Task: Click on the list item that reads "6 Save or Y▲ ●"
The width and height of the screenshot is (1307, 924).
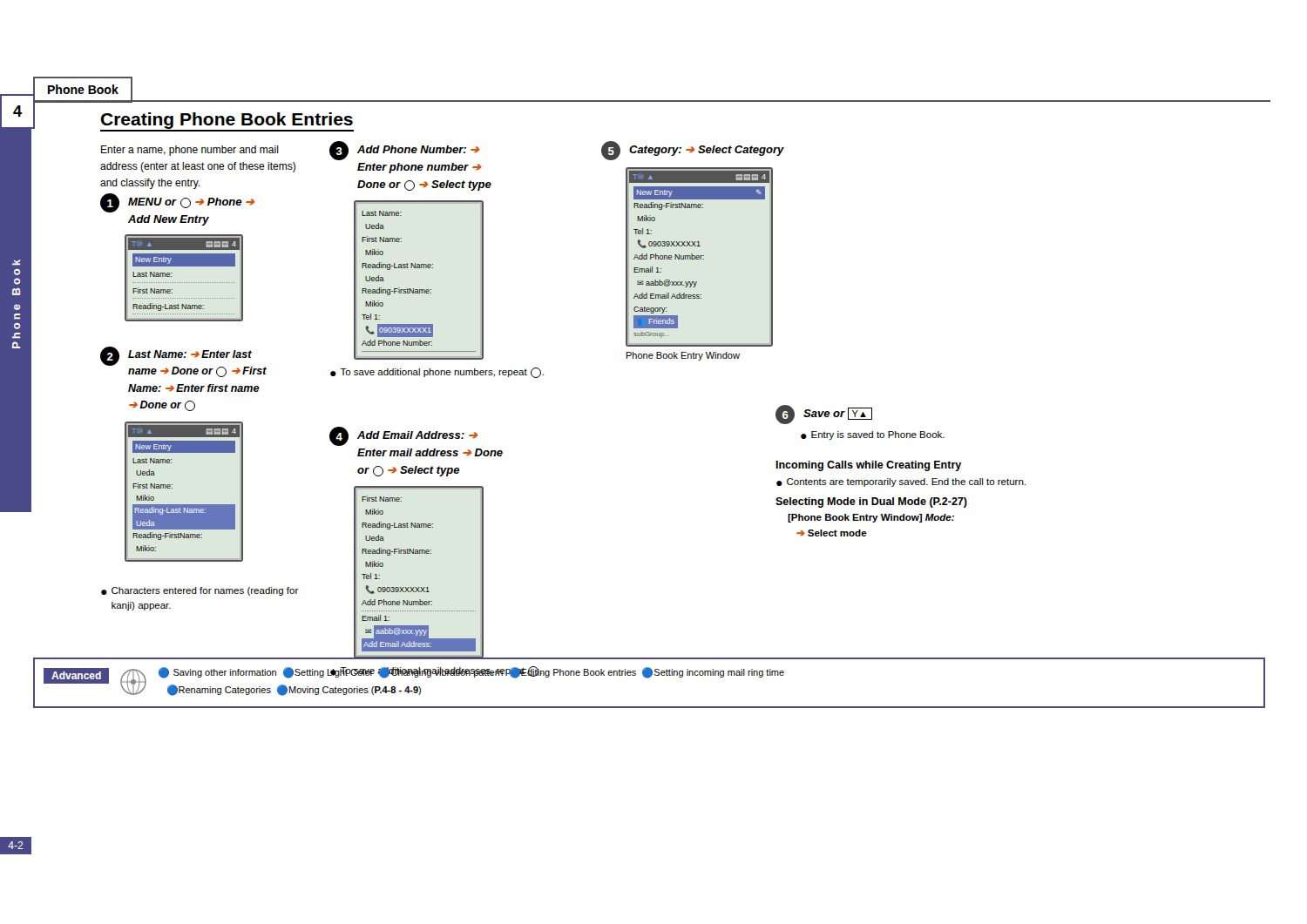Action: [x=937, y=473]
